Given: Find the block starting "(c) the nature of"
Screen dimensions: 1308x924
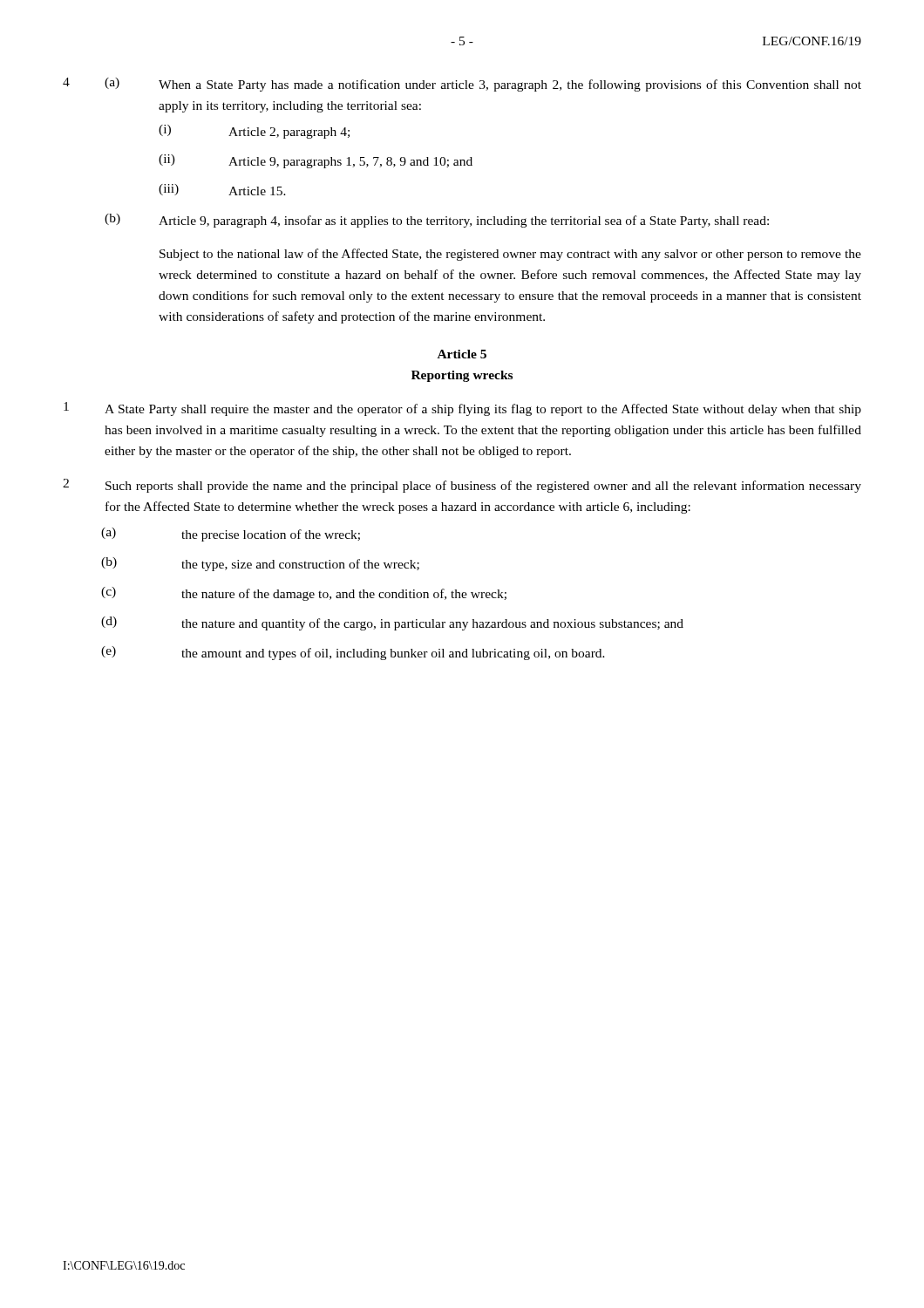Looking at the screenshot, I should [x=481, y=594].
